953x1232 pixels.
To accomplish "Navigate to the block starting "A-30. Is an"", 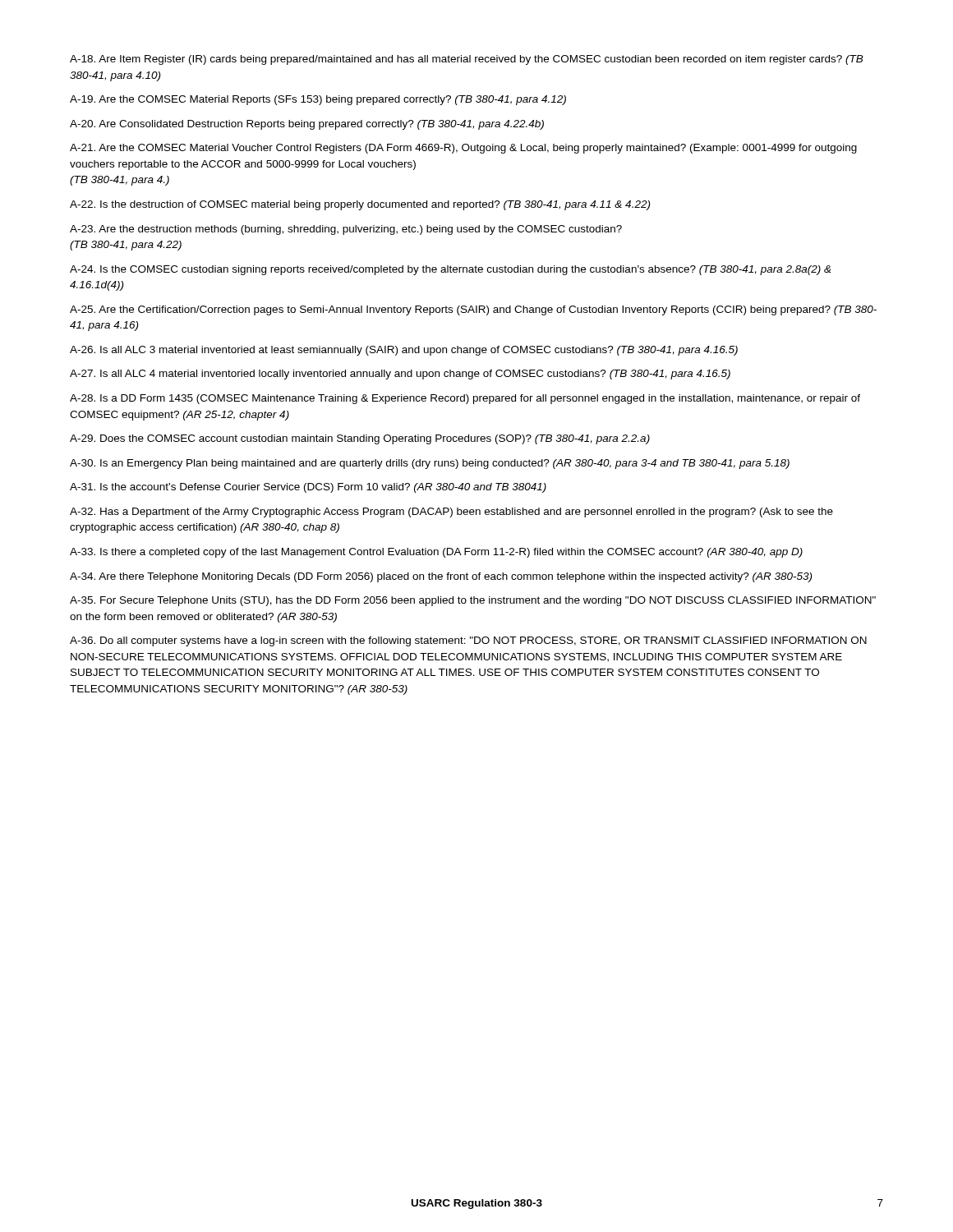I will point(430,463).
